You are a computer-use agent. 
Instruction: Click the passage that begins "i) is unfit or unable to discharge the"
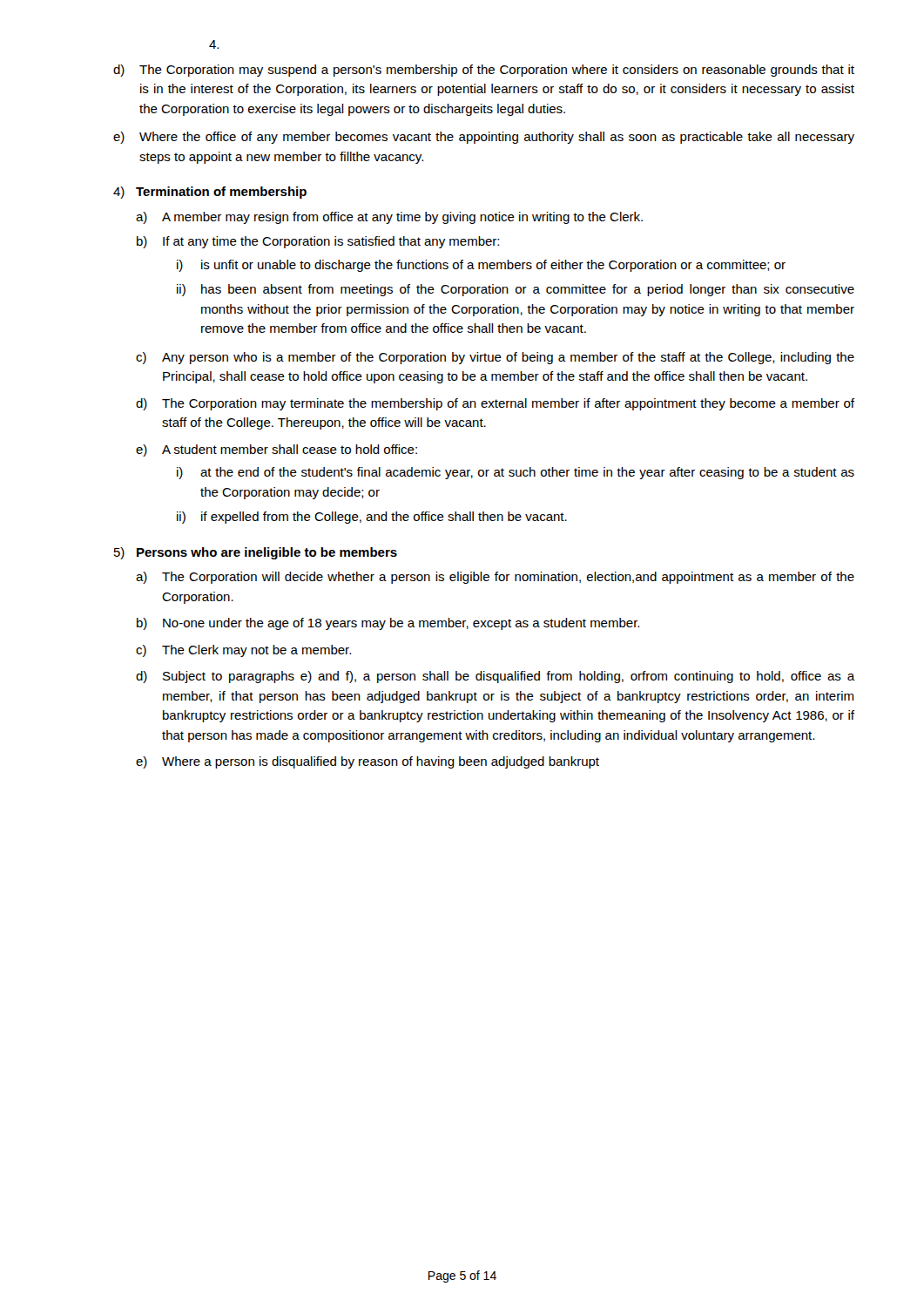[481, 265]
